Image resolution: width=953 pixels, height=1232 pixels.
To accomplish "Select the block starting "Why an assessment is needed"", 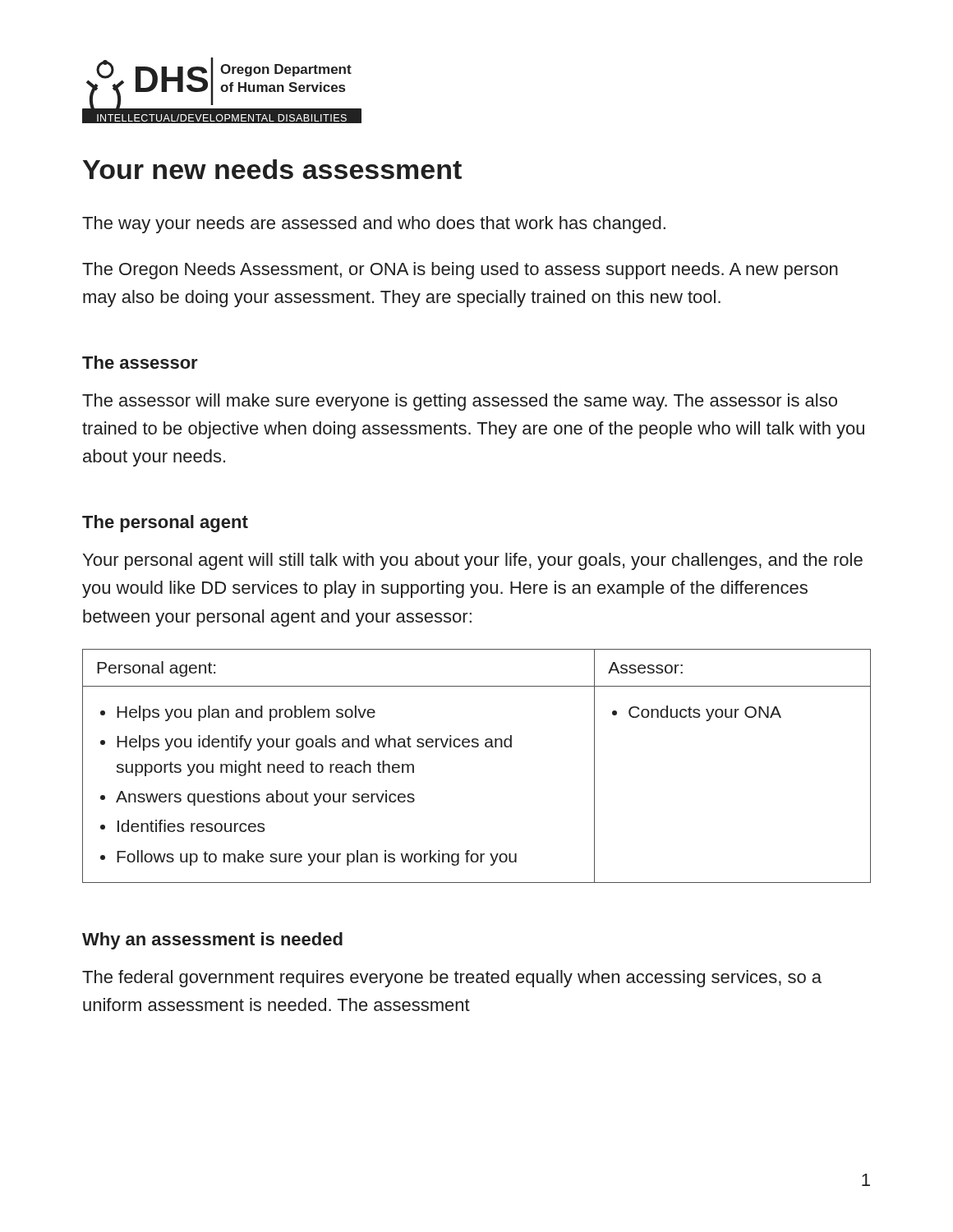I will [x=213, y=939].
